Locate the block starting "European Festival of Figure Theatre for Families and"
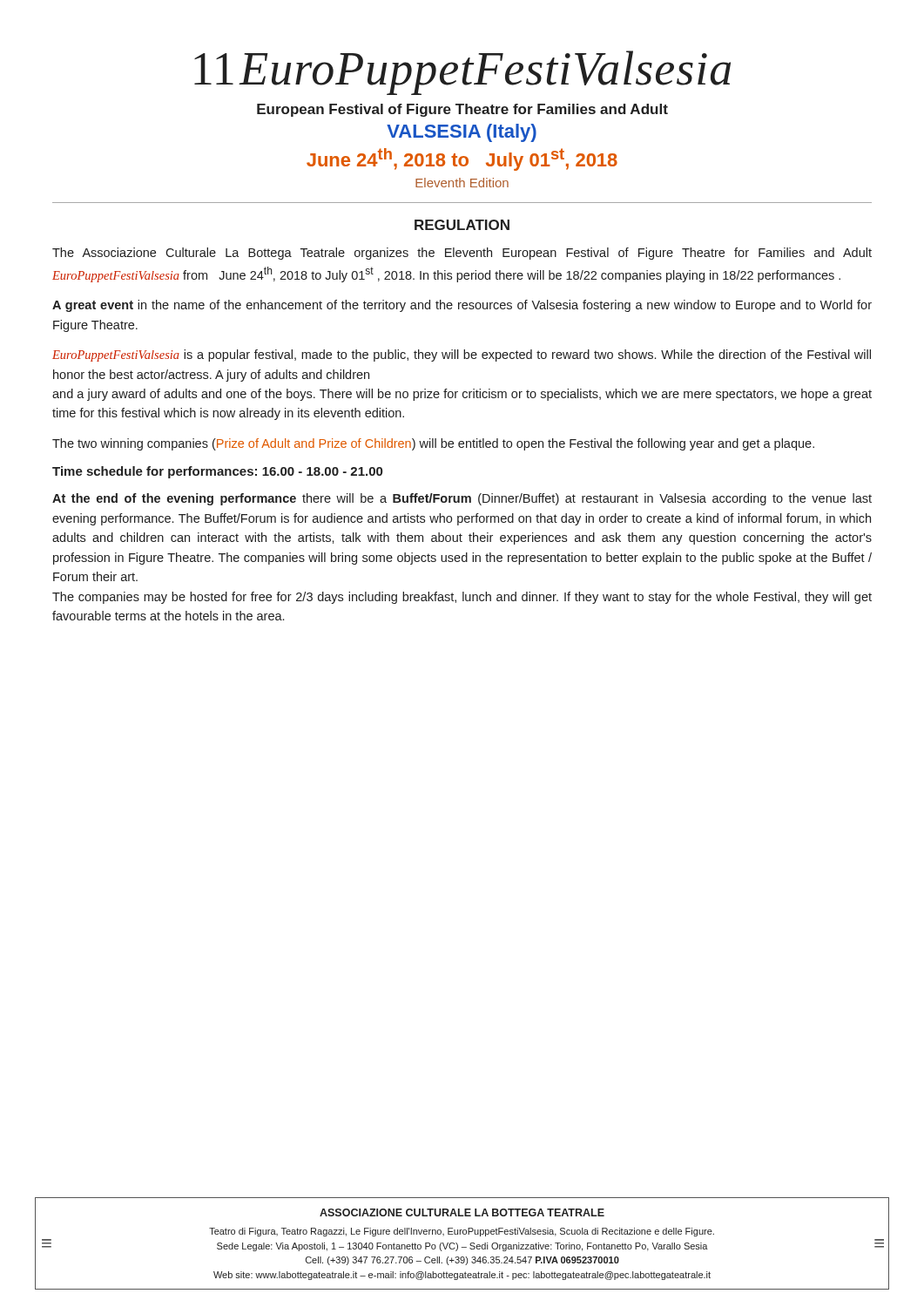924x1307 pixels. (x=462, y=109)
